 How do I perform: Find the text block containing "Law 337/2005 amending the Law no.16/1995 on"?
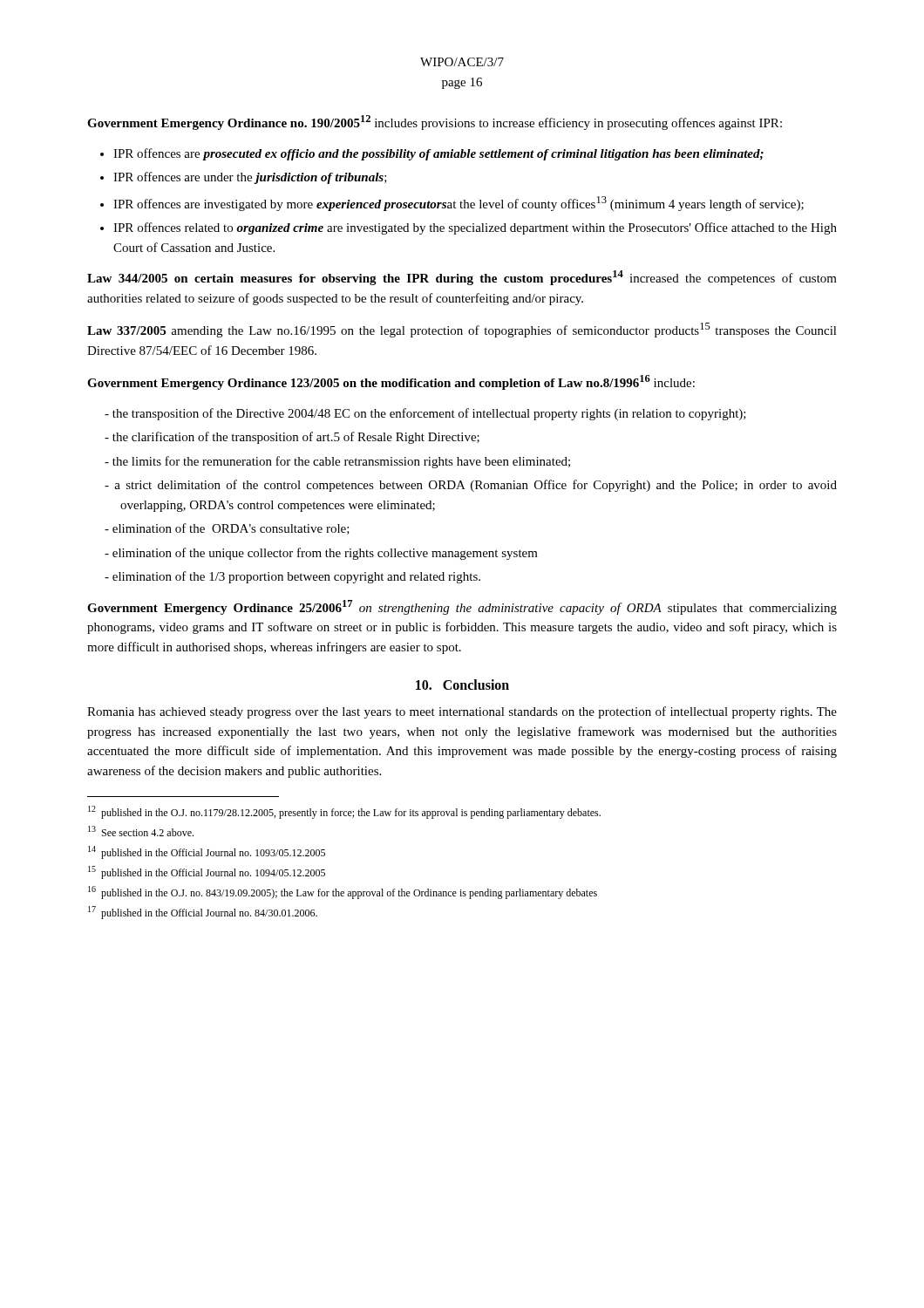click(462, 339)
